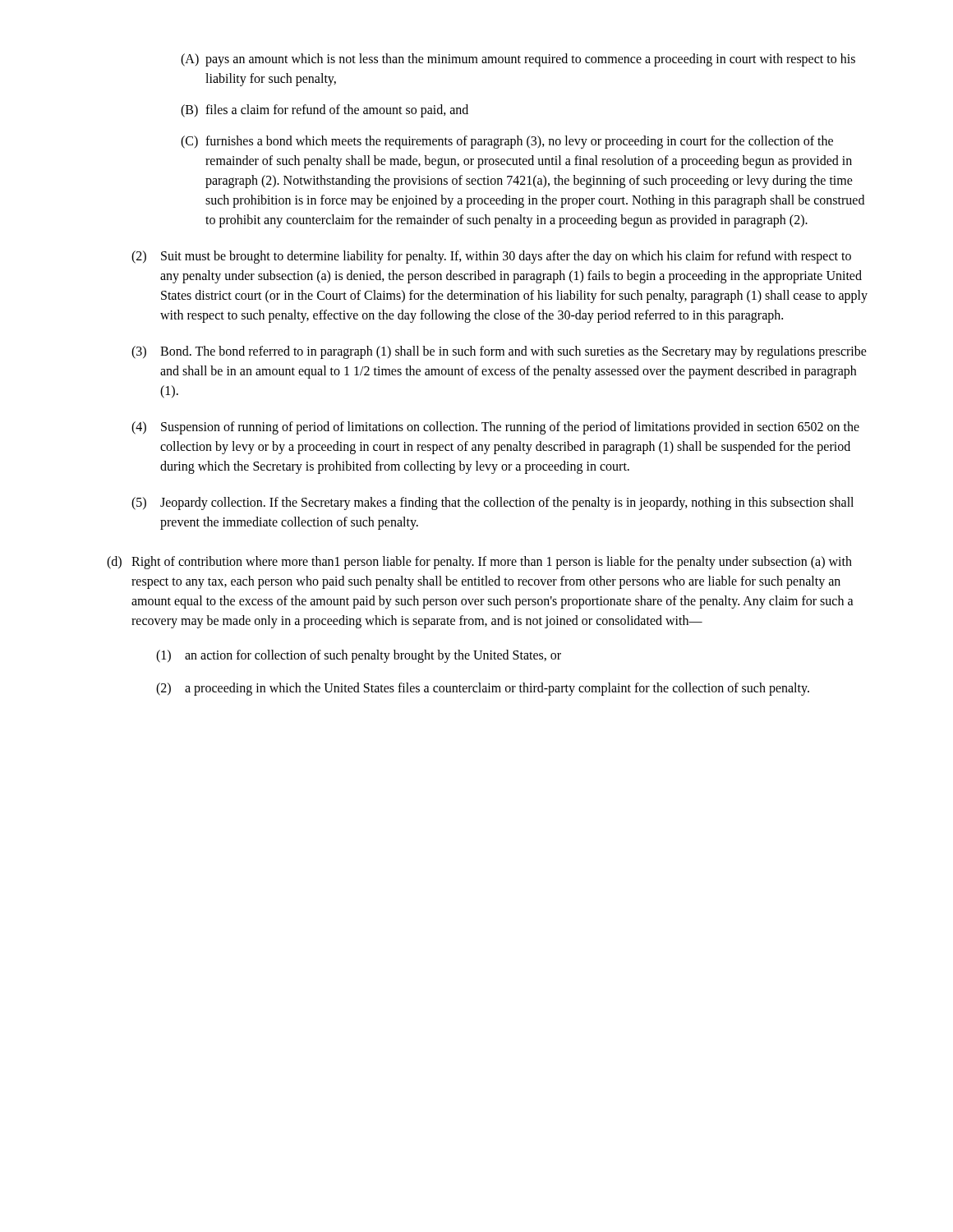Where is the passage that starts "(A) pays an"?
Image resolution: width=953 pixels, height=1232 pixels.
(x=526, y=69)
